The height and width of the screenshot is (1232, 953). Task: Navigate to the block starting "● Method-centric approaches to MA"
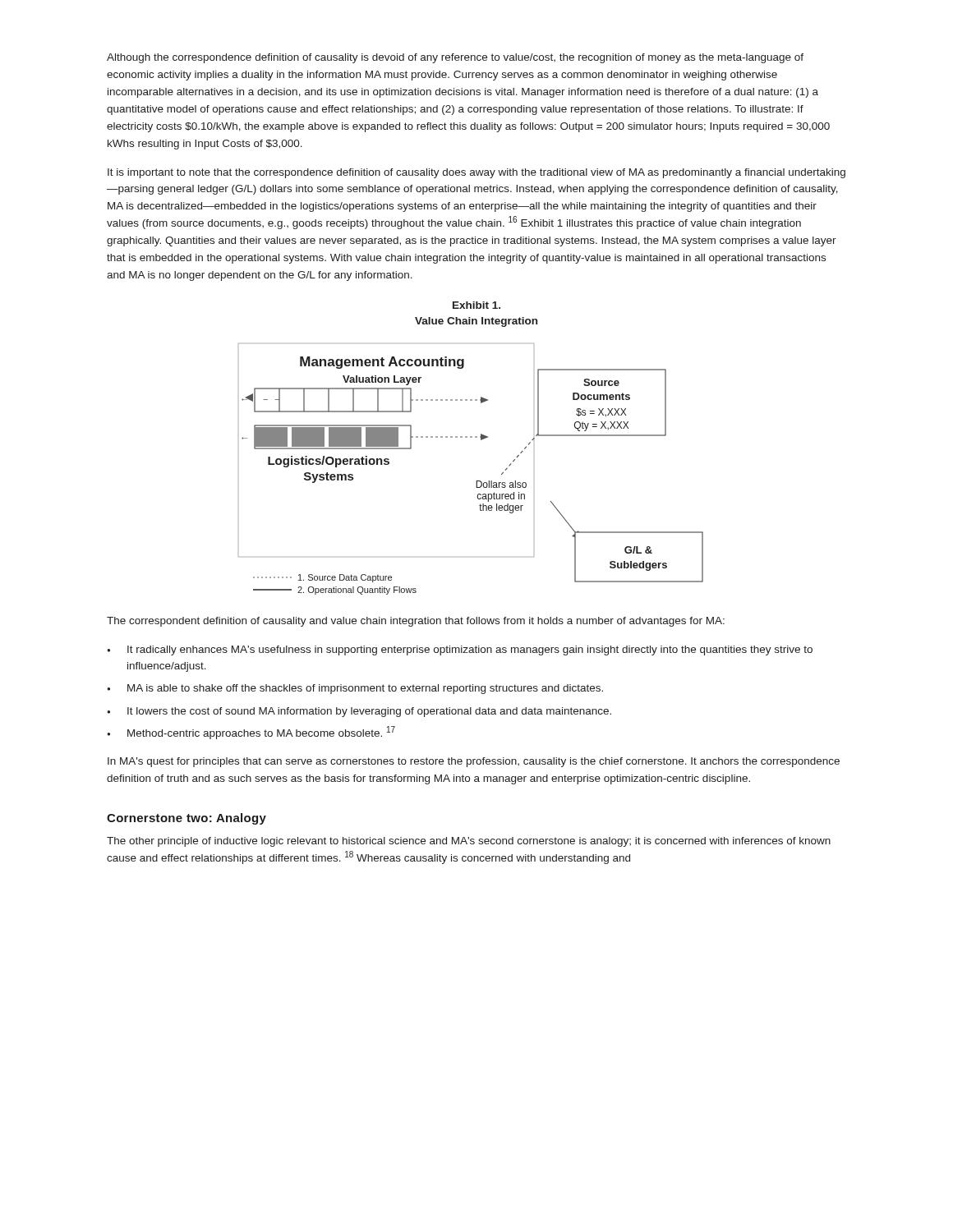pos(251,733)
